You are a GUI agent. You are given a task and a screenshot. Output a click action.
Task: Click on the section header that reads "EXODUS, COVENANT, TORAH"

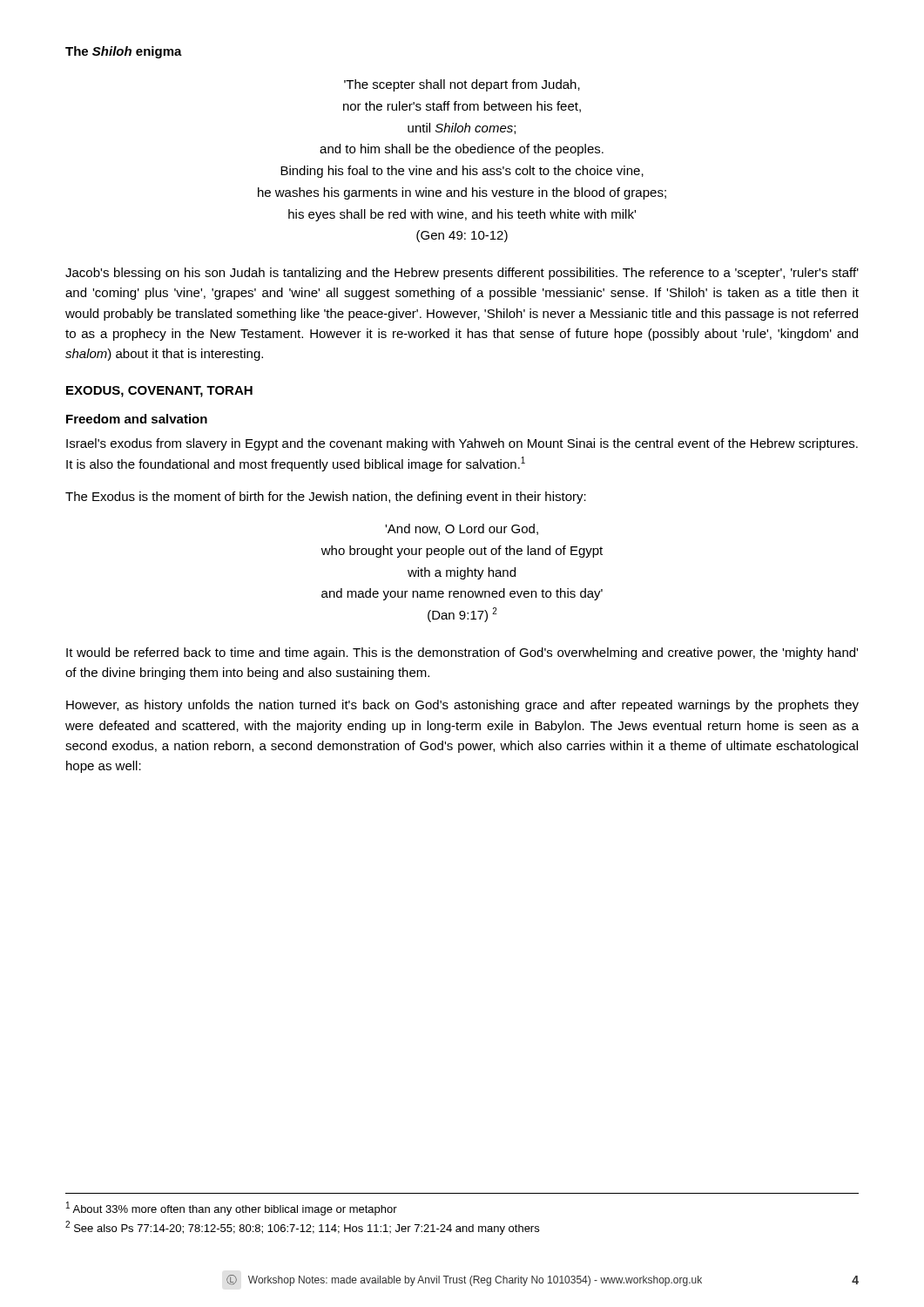click(x=159, y=390)
